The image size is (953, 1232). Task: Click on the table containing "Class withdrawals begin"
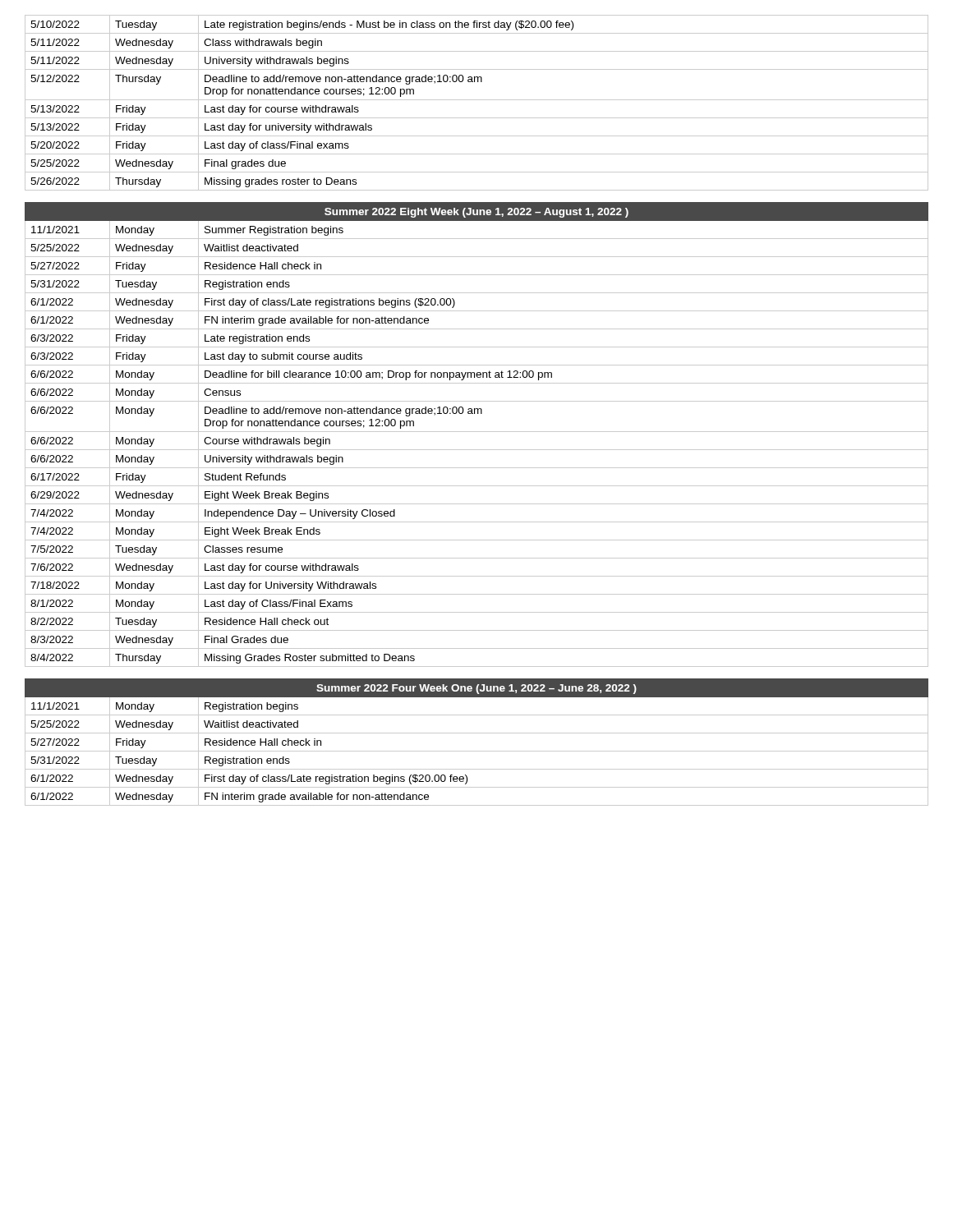[476, 410]
